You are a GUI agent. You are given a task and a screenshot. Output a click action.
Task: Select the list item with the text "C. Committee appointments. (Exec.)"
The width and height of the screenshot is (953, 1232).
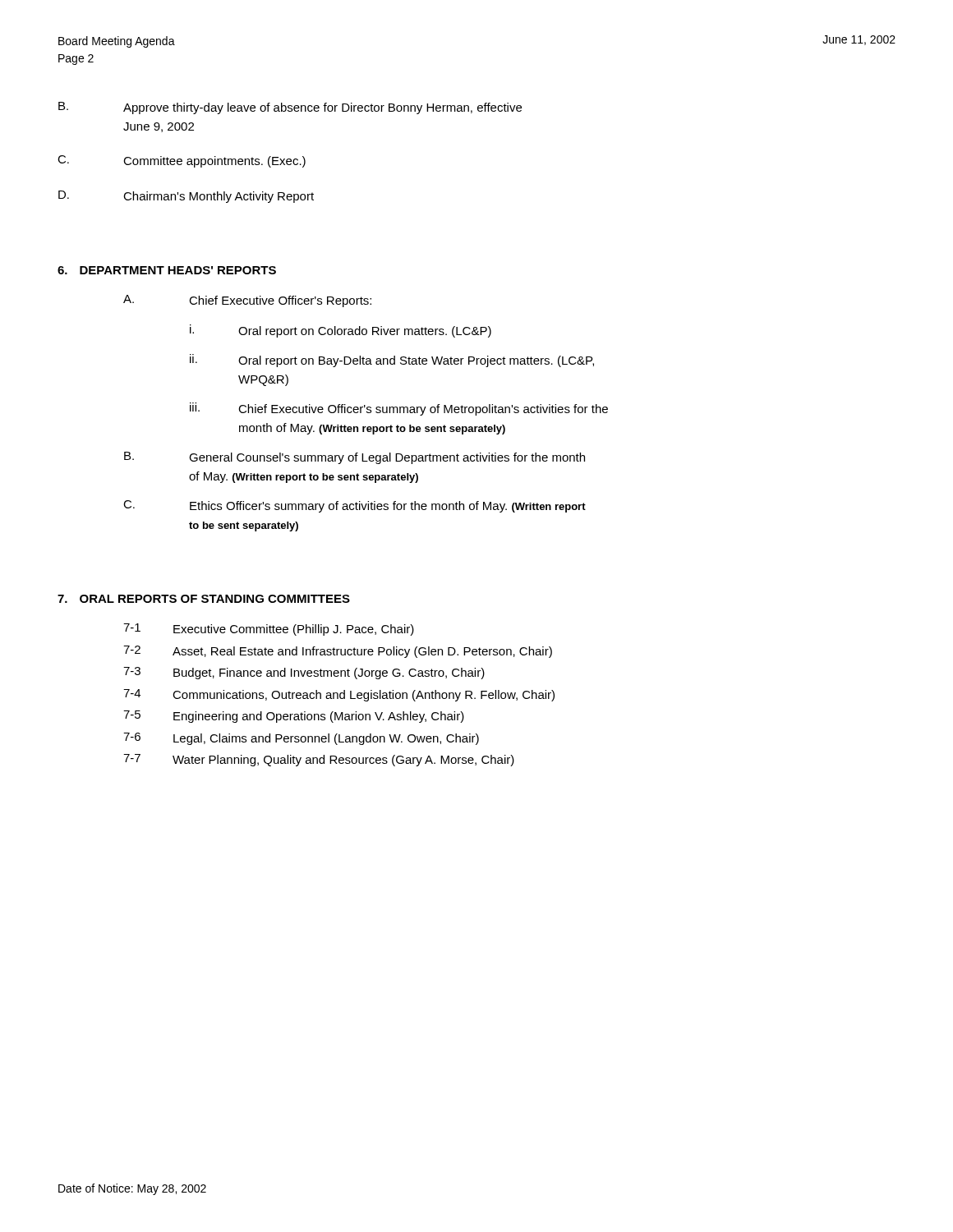point(182,161)
